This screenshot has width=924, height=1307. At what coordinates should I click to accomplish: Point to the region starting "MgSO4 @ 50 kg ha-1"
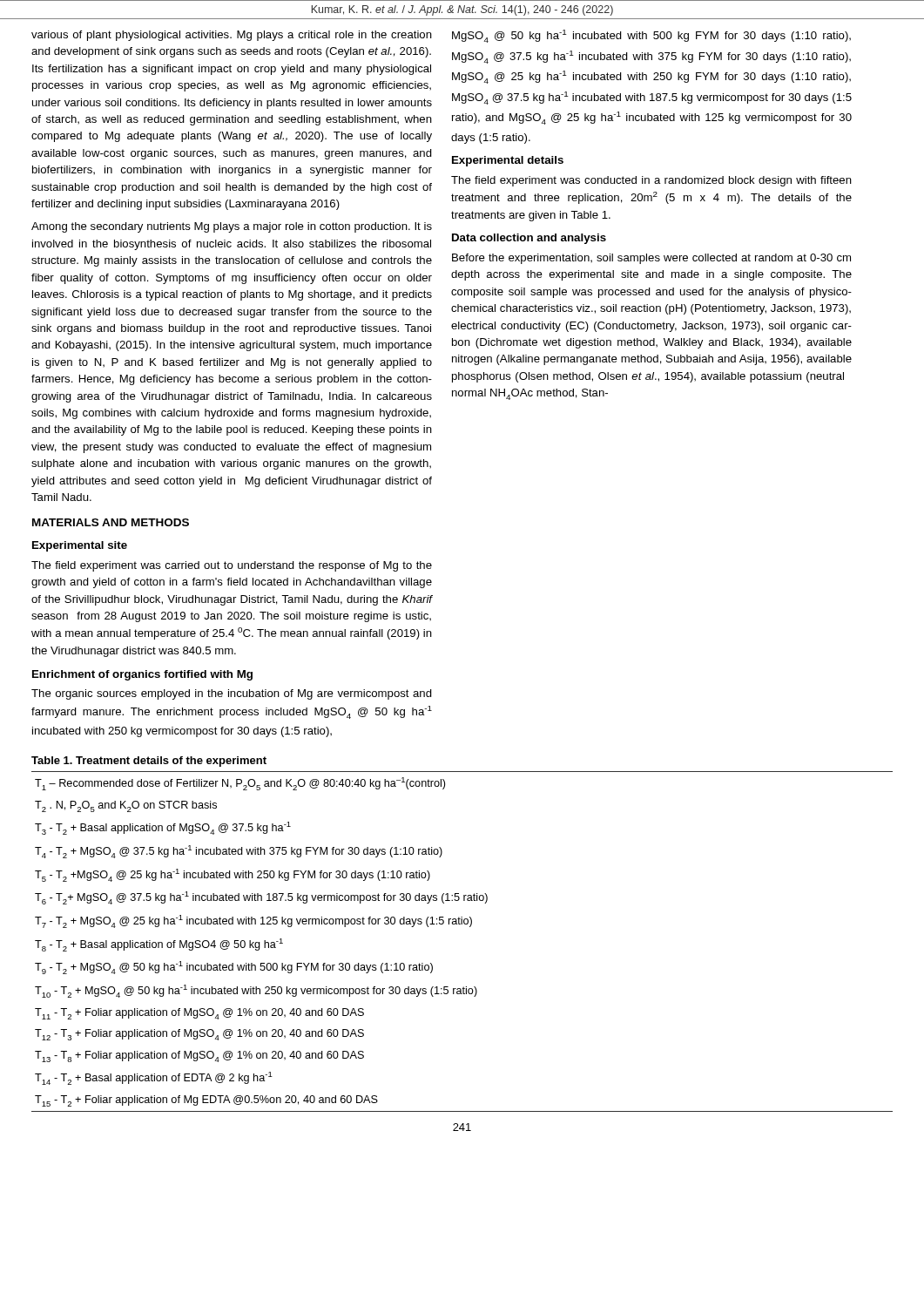pyautogui.click(x=651, y=86)
